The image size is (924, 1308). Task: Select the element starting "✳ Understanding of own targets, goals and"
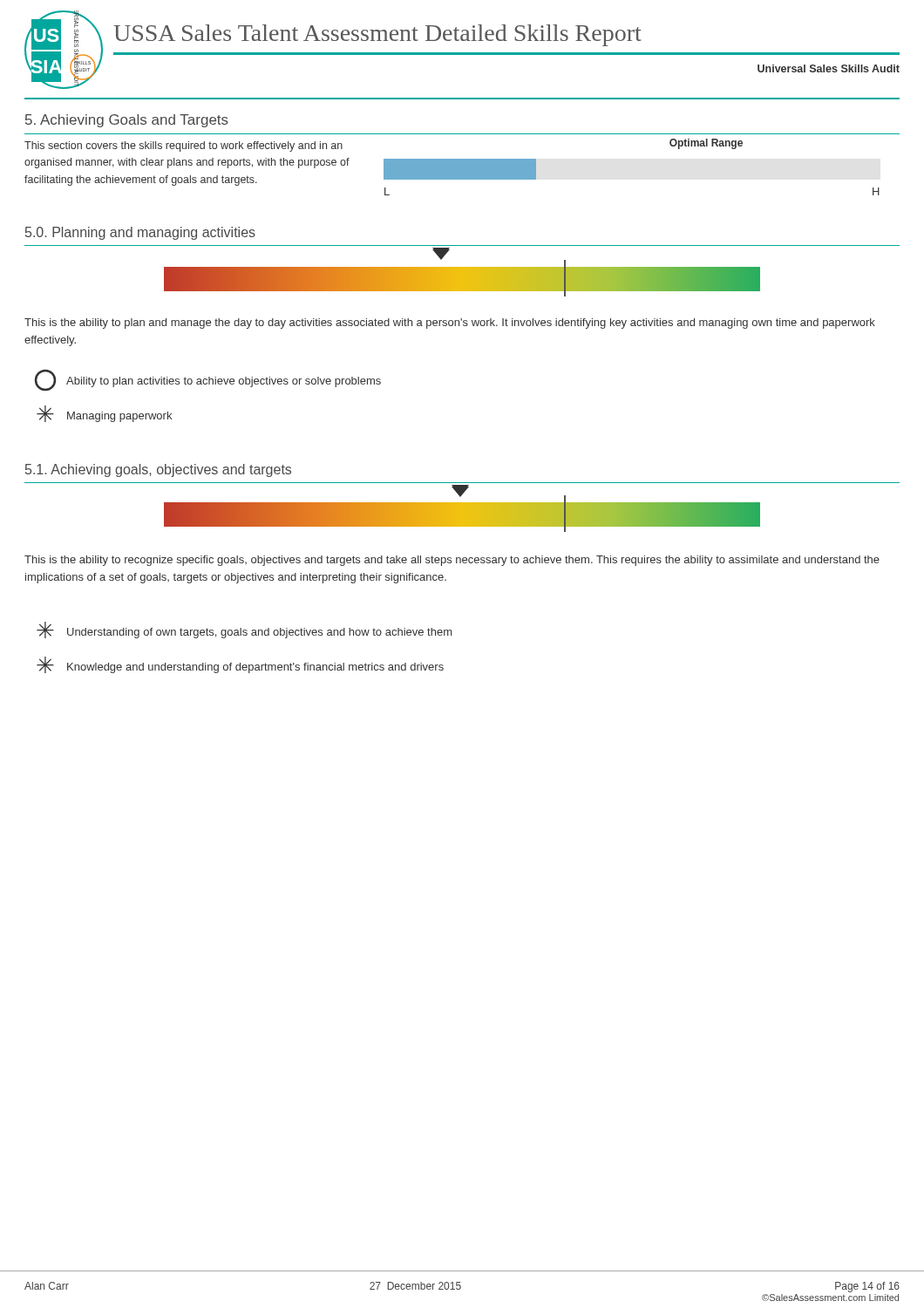(x=238, y=631)
